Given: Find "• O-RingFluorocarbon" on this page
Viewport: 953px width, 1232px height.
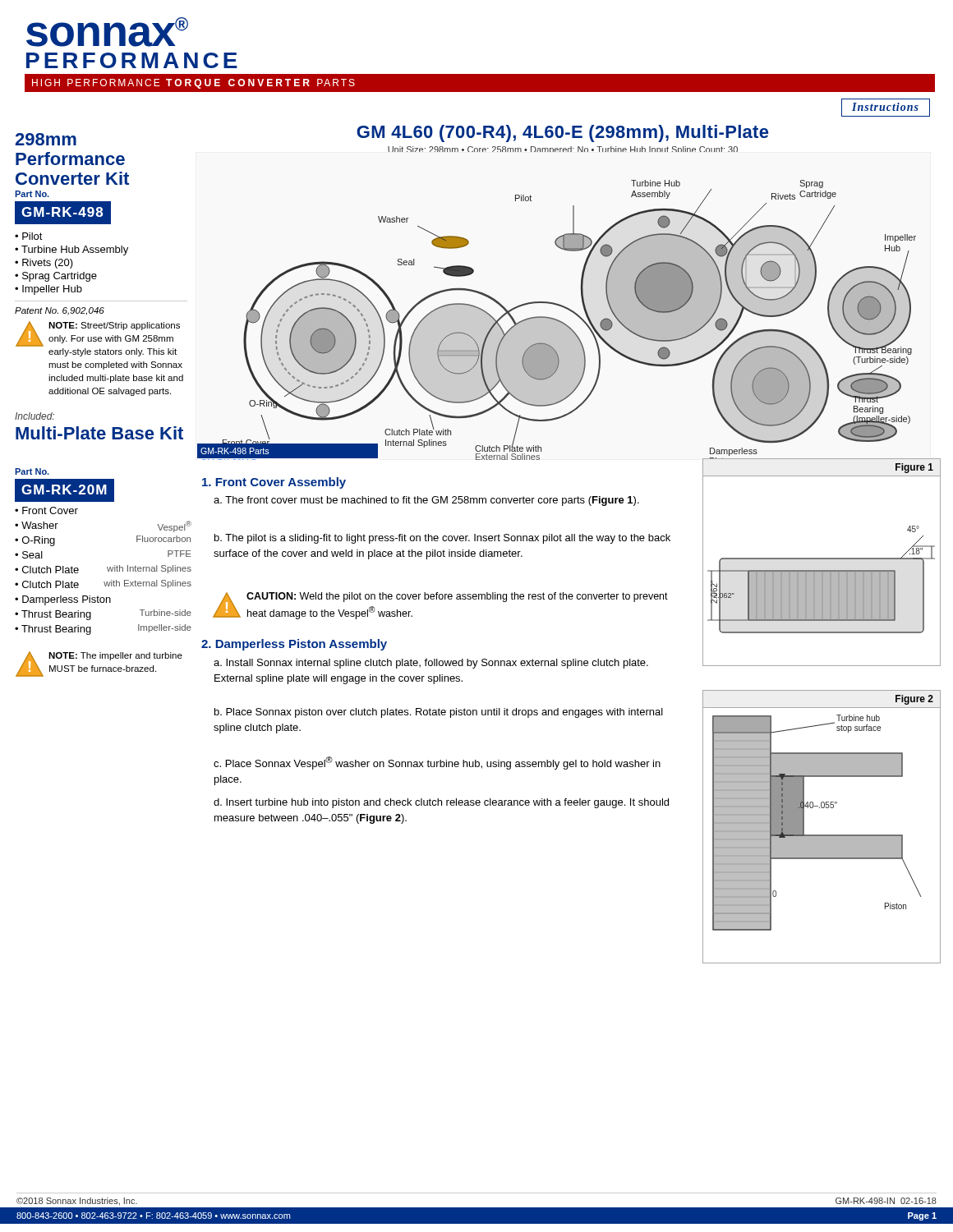Looking at the screenshot, I should (37, 540).
